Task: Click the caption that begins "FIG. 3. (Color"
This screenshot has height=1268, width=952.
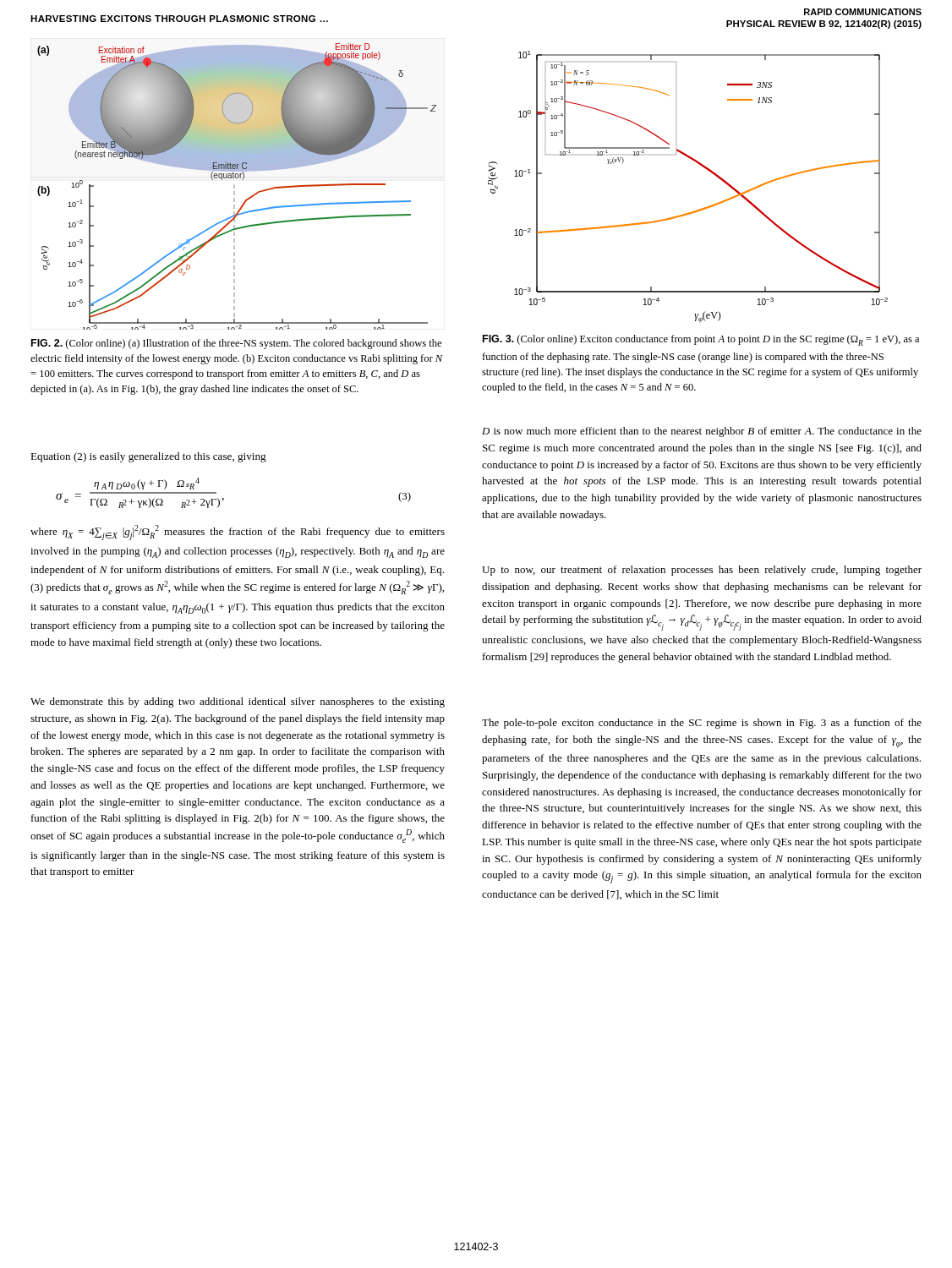Action: [702, 363]
